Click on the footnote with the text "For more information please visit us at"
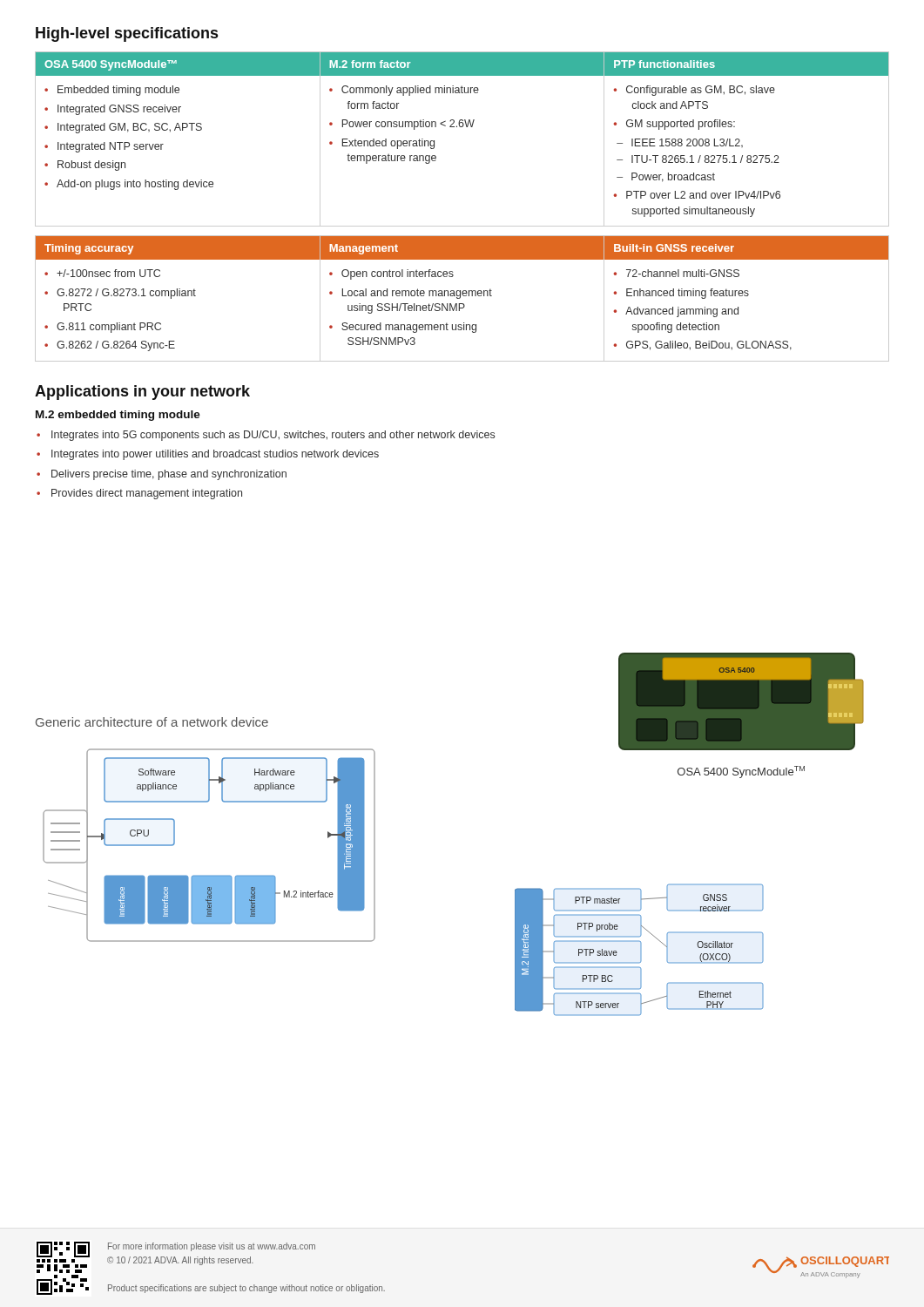Screen dimensions: 1307x924 pos(246,1267)
